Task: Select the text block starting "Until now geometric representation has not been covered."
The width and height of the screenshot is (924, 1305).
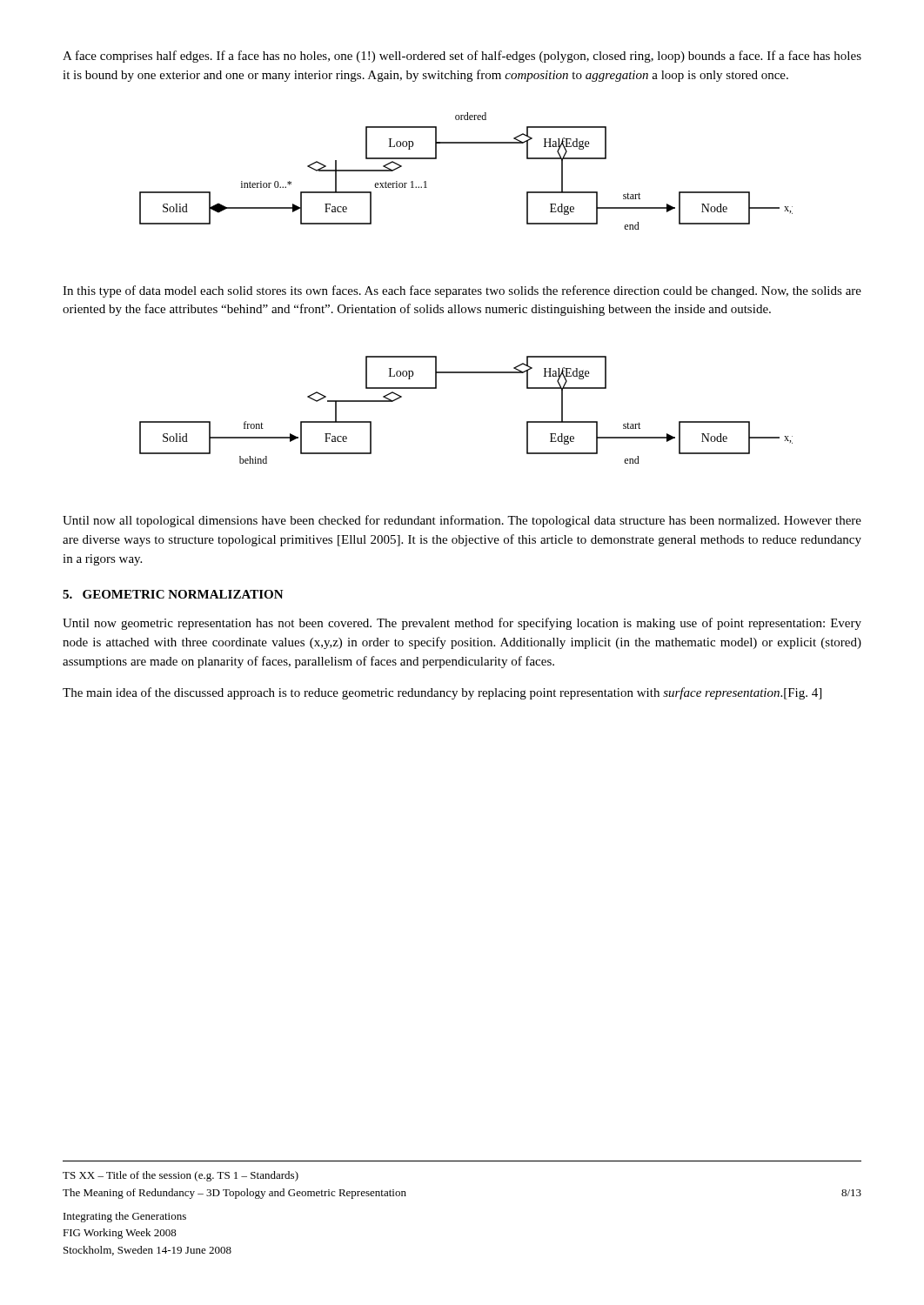Action: (x=462, y=642)
